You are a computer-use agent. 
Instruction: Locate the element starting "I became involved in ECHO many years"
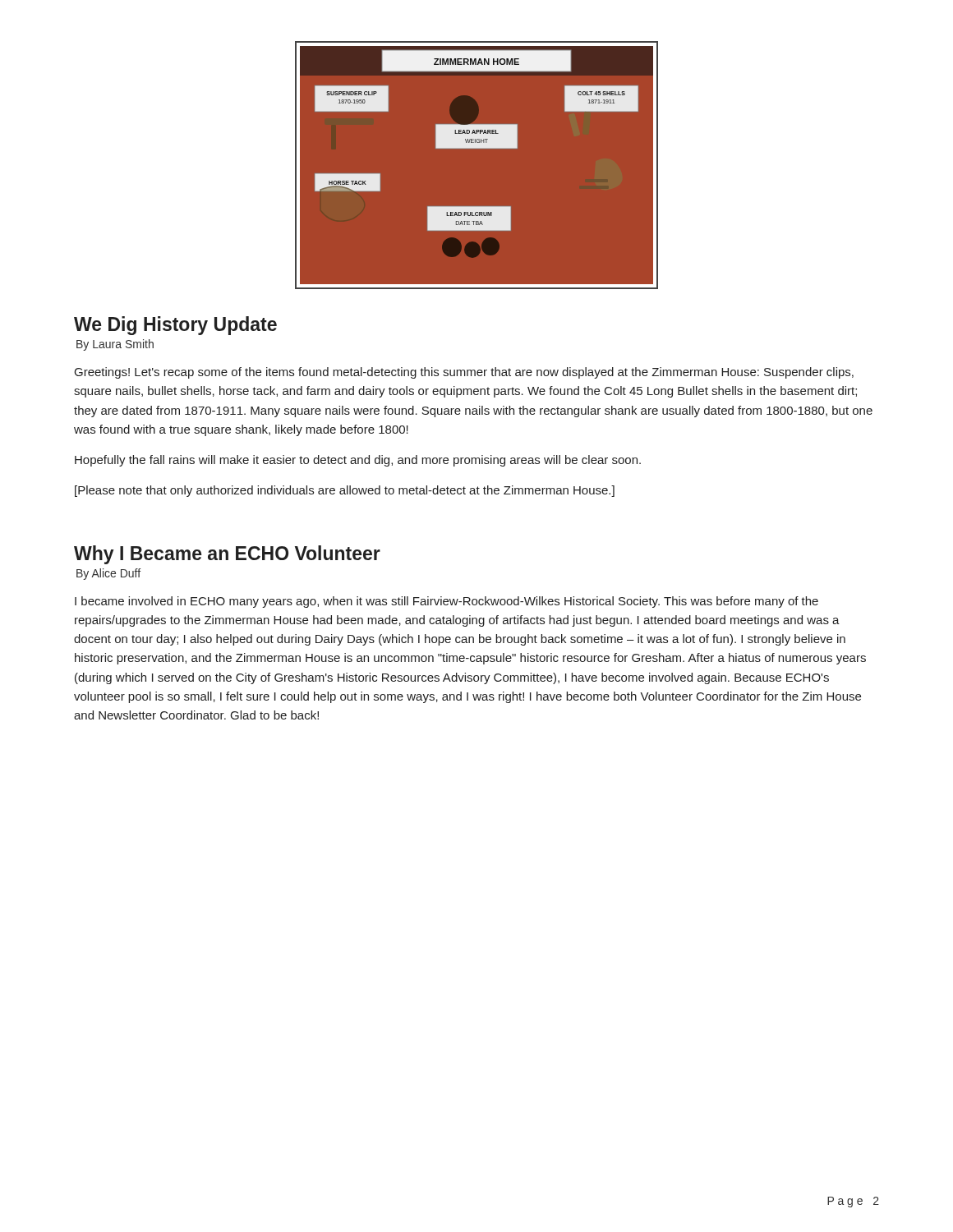[470, 658]
